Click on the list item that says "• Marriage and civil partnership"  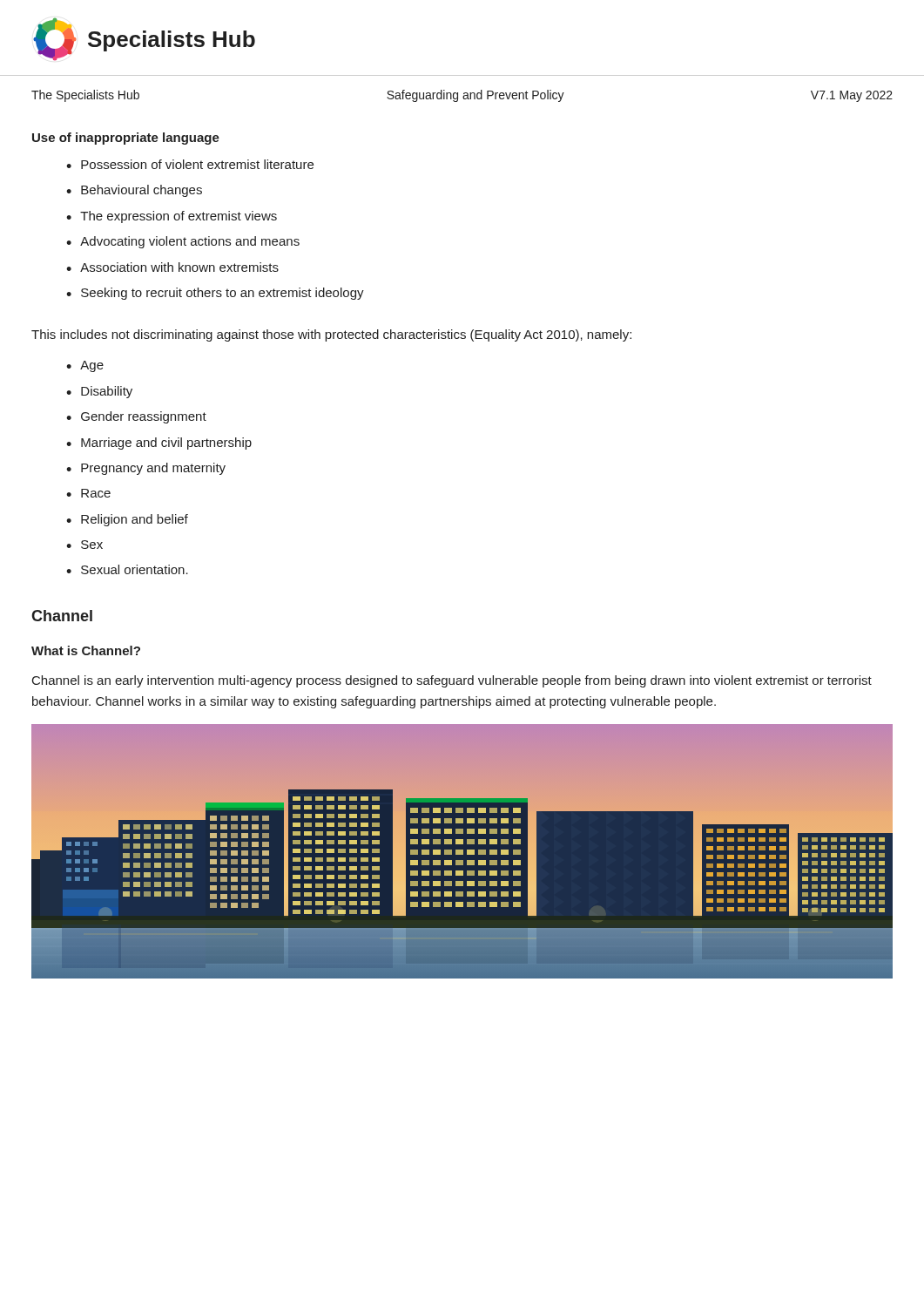click(159, 445)
